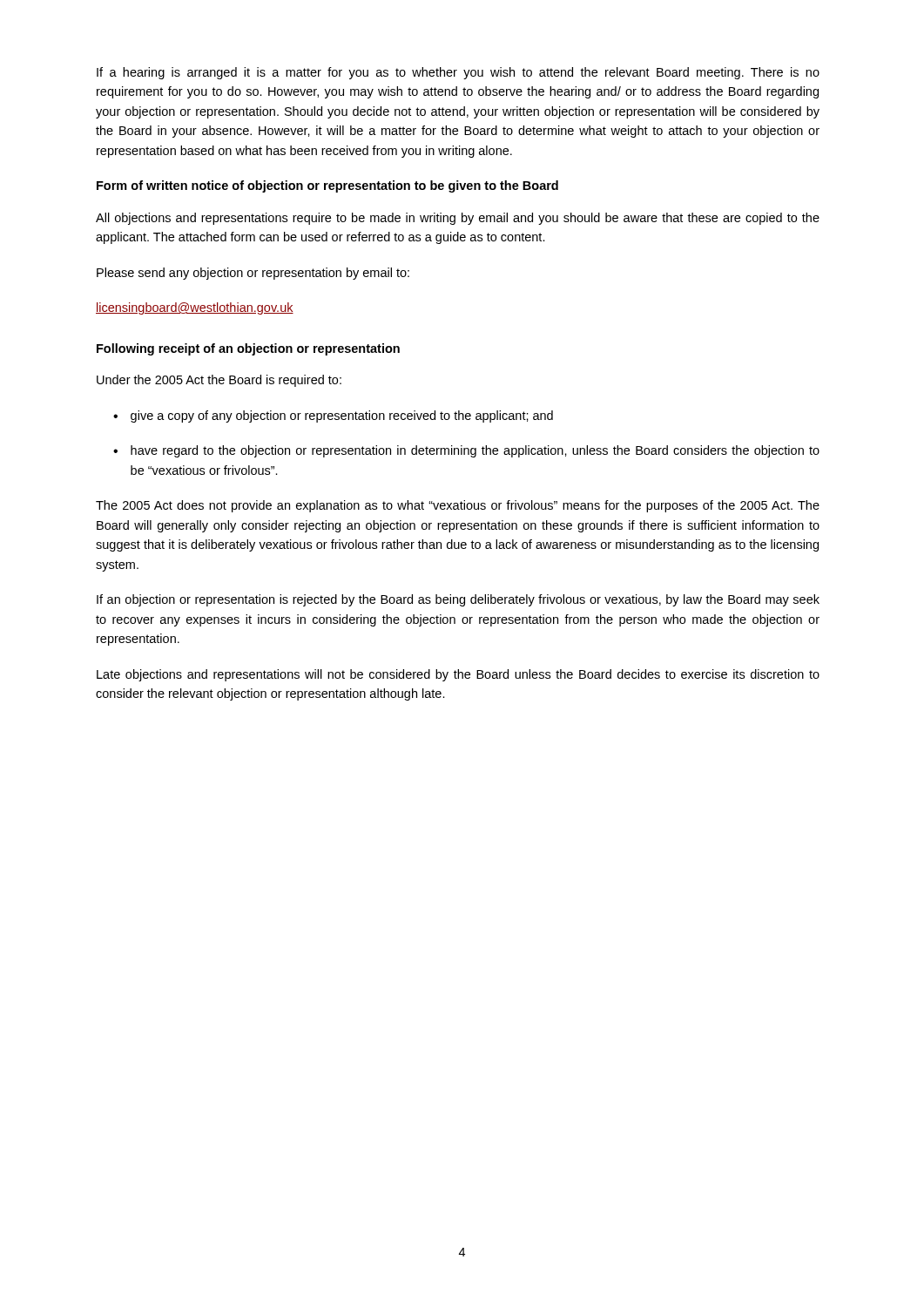Where is the passage that starts "The 2005 Act does not provide"?
The width and height of the screenshot is (924, 1307).
tap(458, 535)
